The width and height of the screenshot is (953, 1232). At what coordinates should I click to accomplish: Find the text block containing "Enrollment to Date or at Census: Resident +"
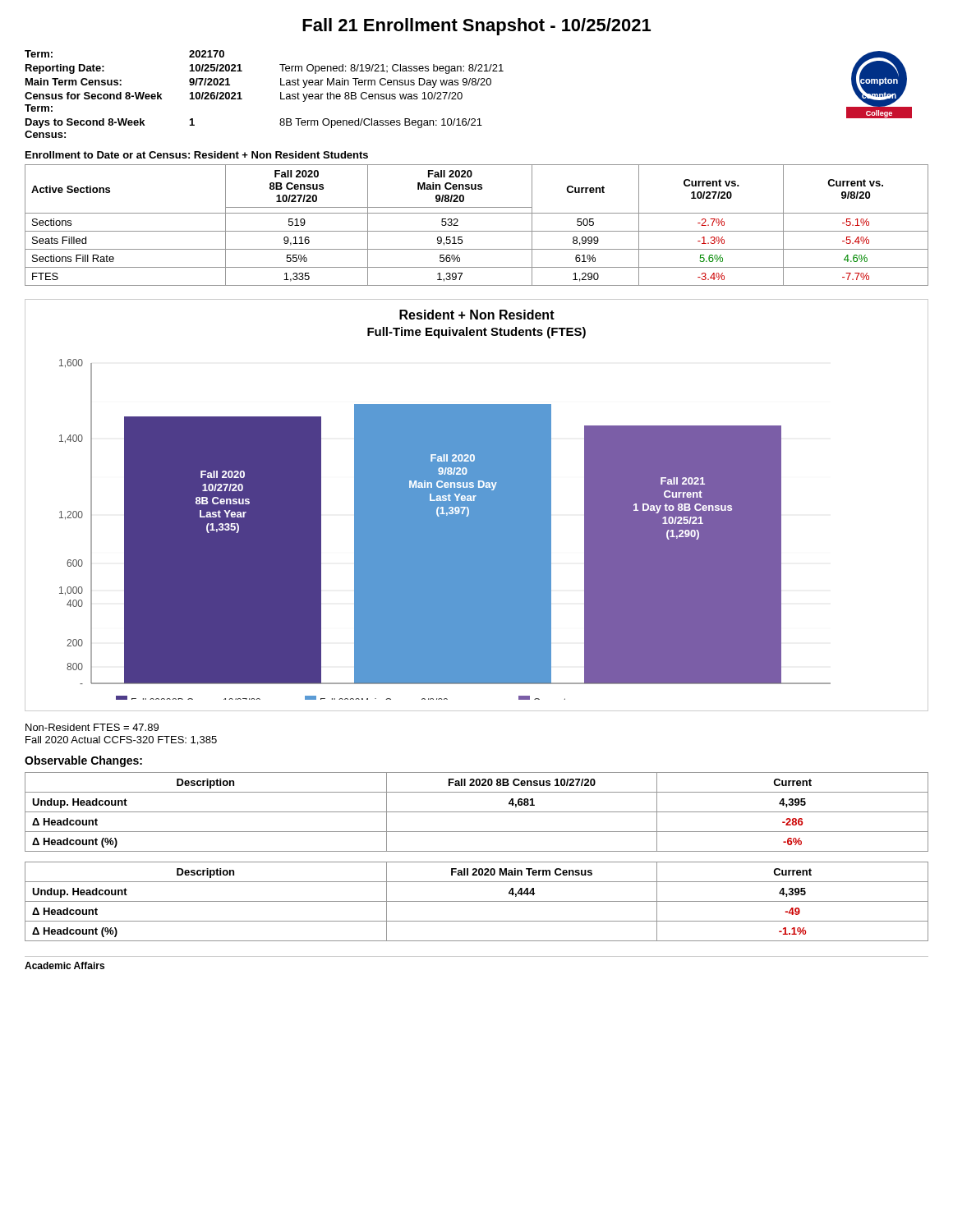(197, 155)
